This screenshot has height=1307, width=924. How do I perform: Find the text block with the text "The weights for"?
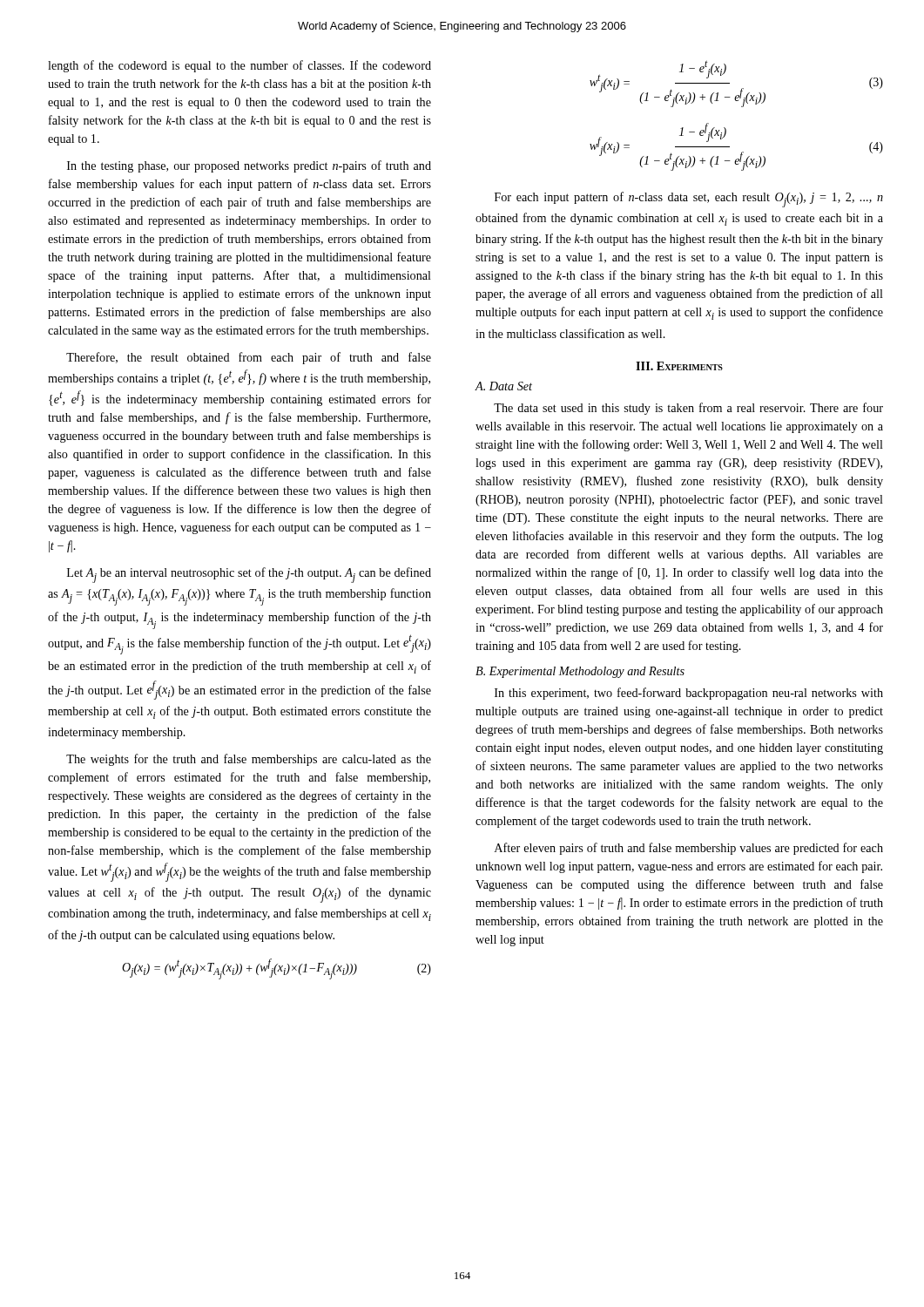click(x=239, y=847)
